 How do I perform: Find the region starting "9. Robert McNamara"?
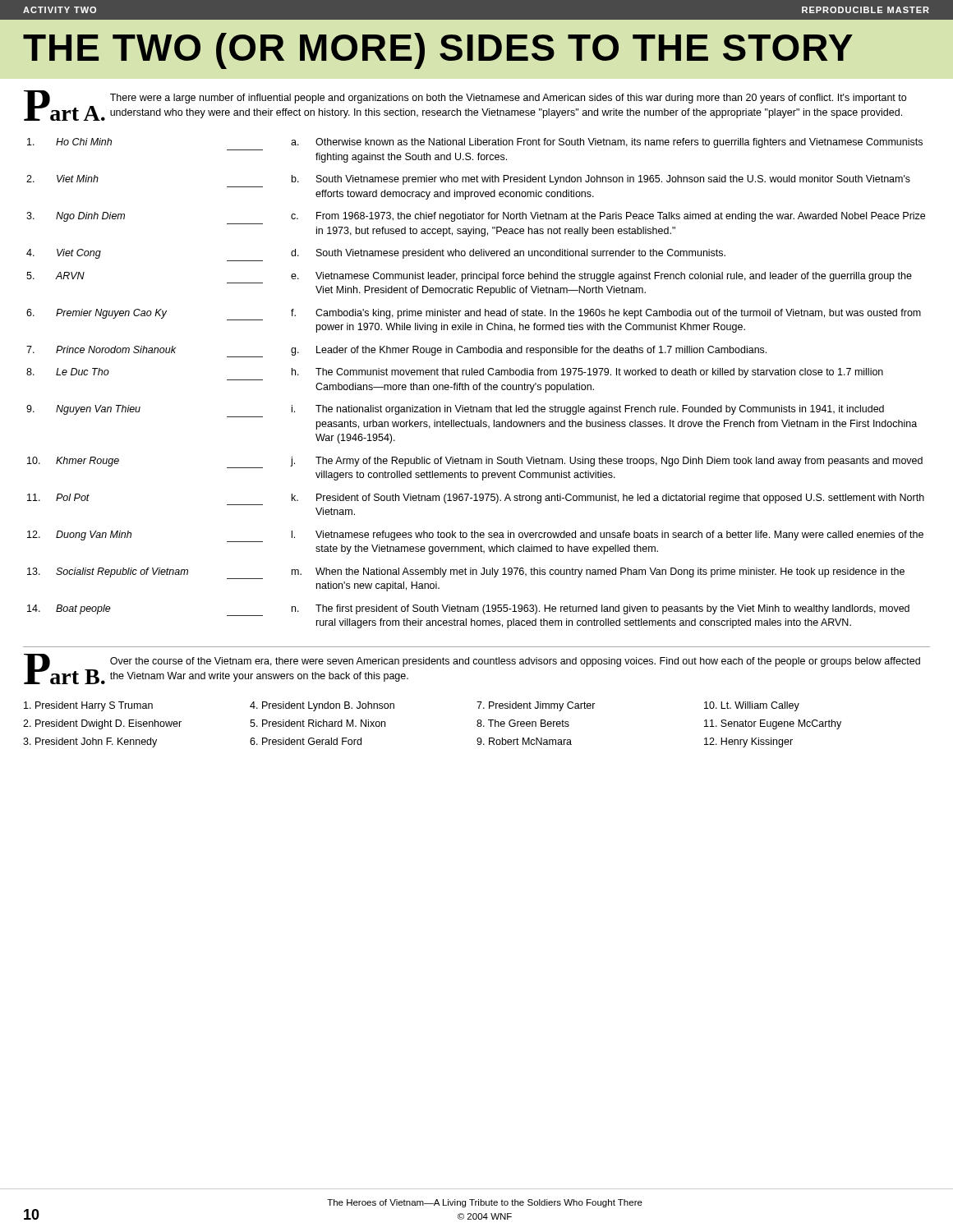pyautogui.click(x=524, y=741)
